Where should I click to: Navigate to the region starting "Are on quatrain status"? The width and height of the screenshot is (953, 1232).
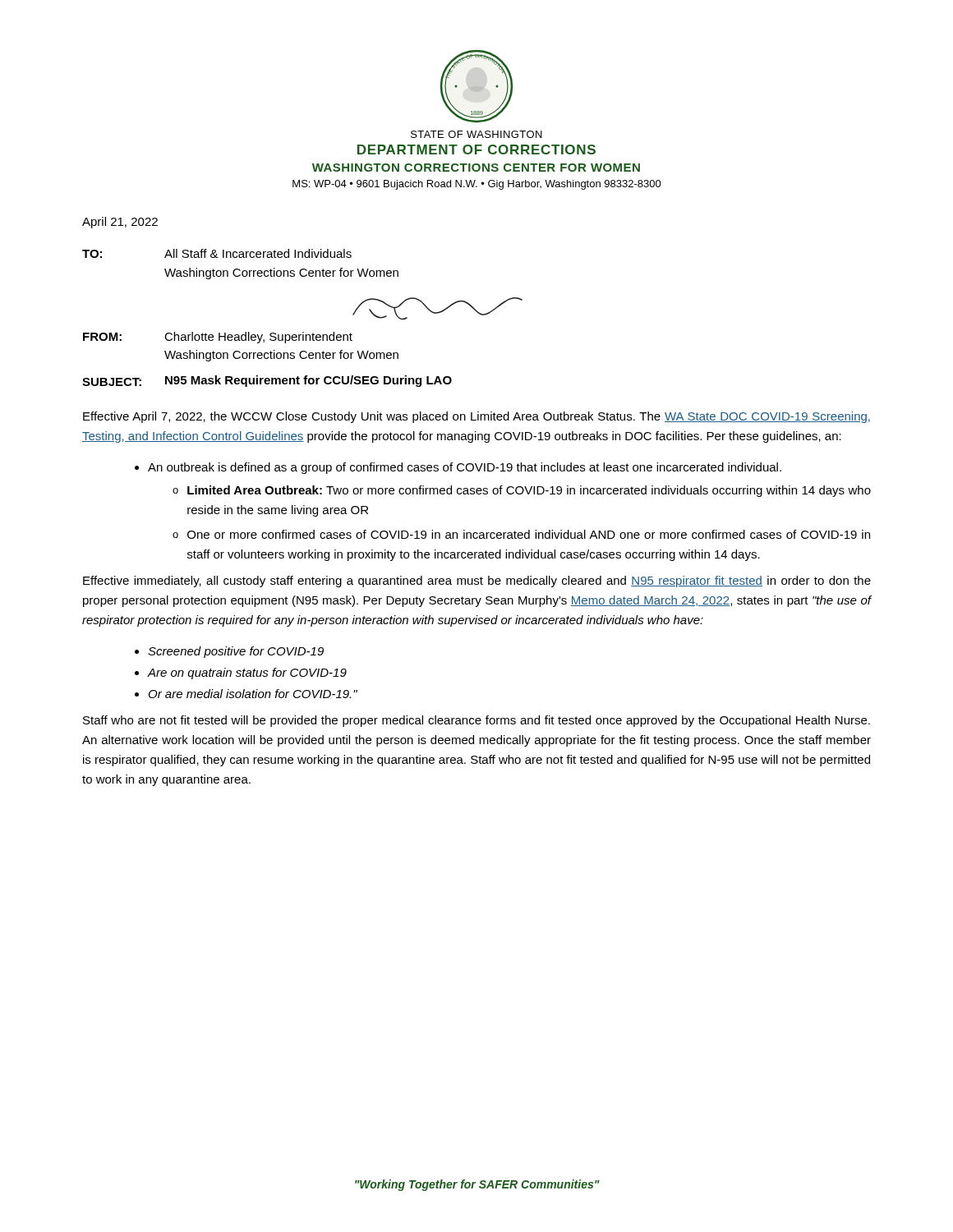click(247, 672)
